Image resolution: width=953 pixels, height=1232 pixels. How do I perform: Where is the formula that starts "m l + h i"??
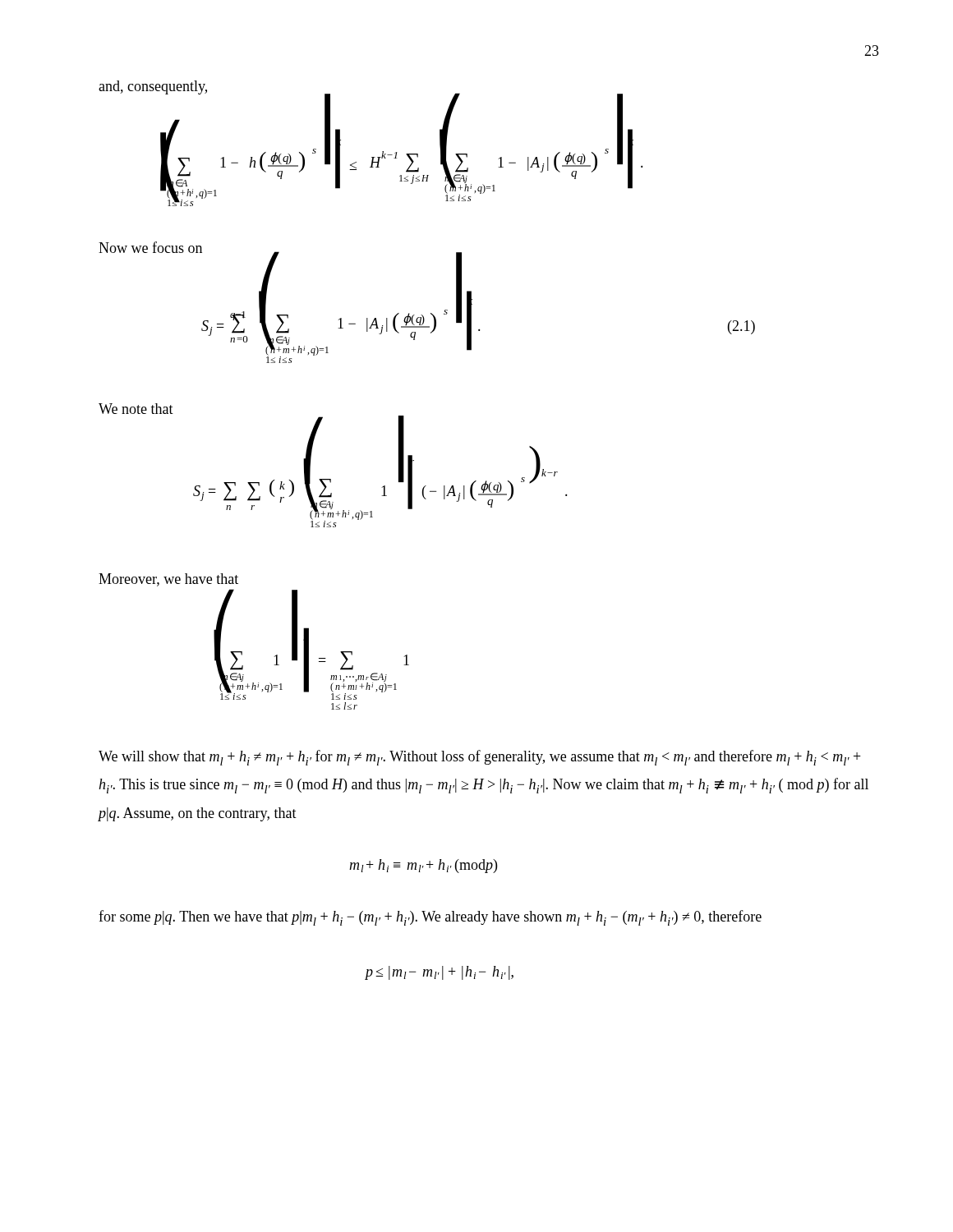pos(489,865)
